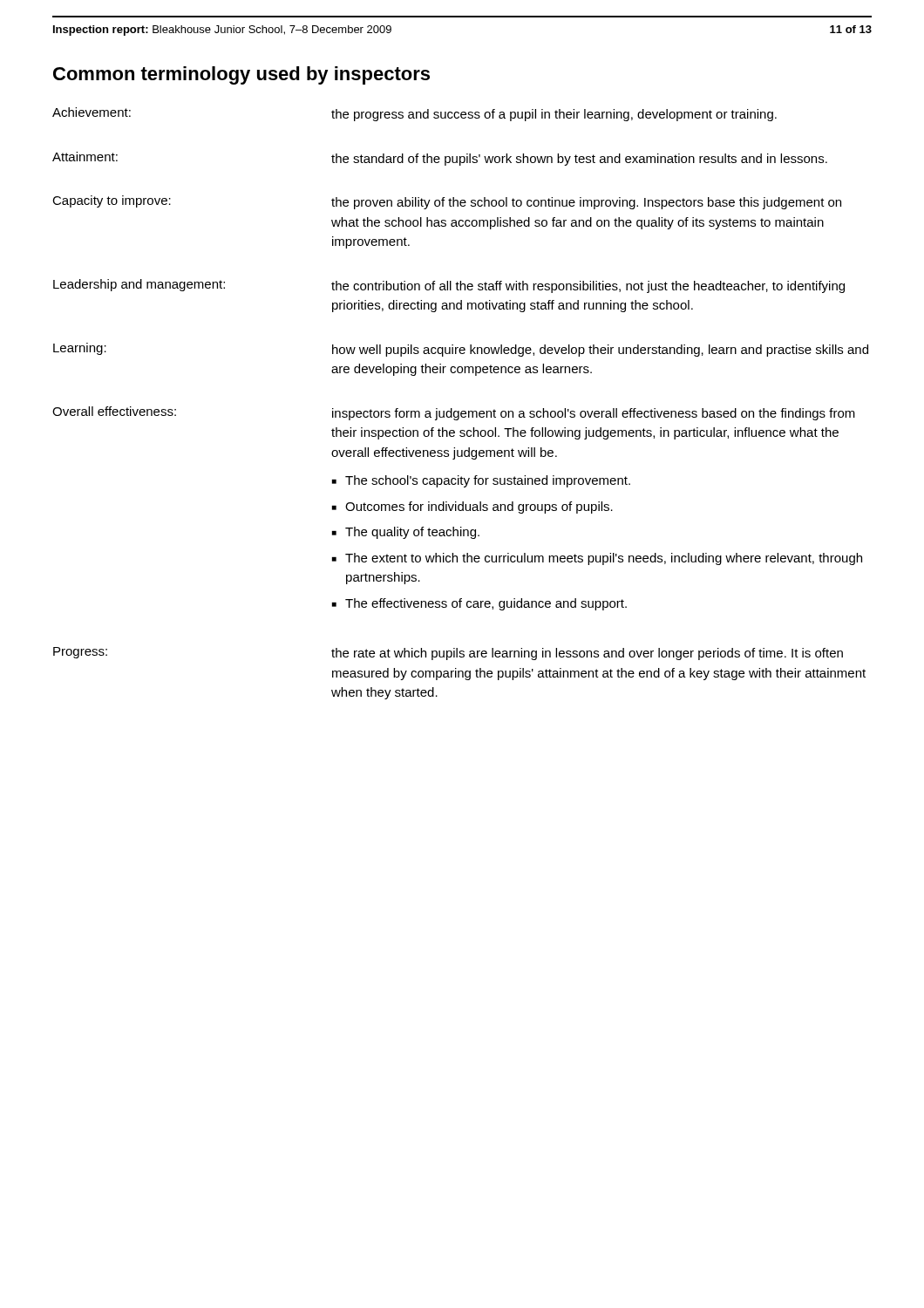Select the list item containing "The extent to which the curriculum"
The image size is (924, 1308).
pyautogui.click(x=604, y=567)
